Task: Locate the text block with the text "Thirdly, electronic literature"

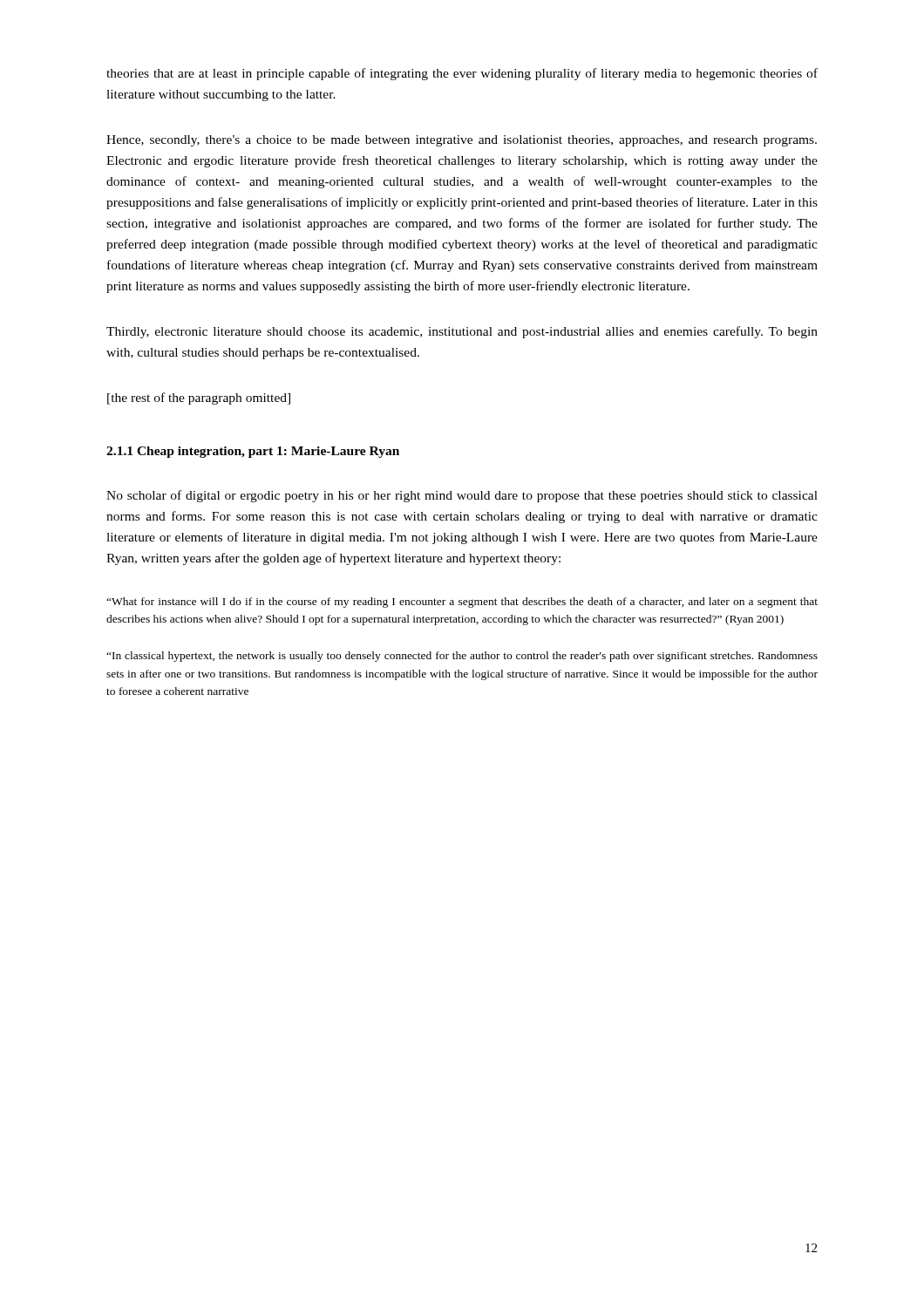Action: coord(462,342)
